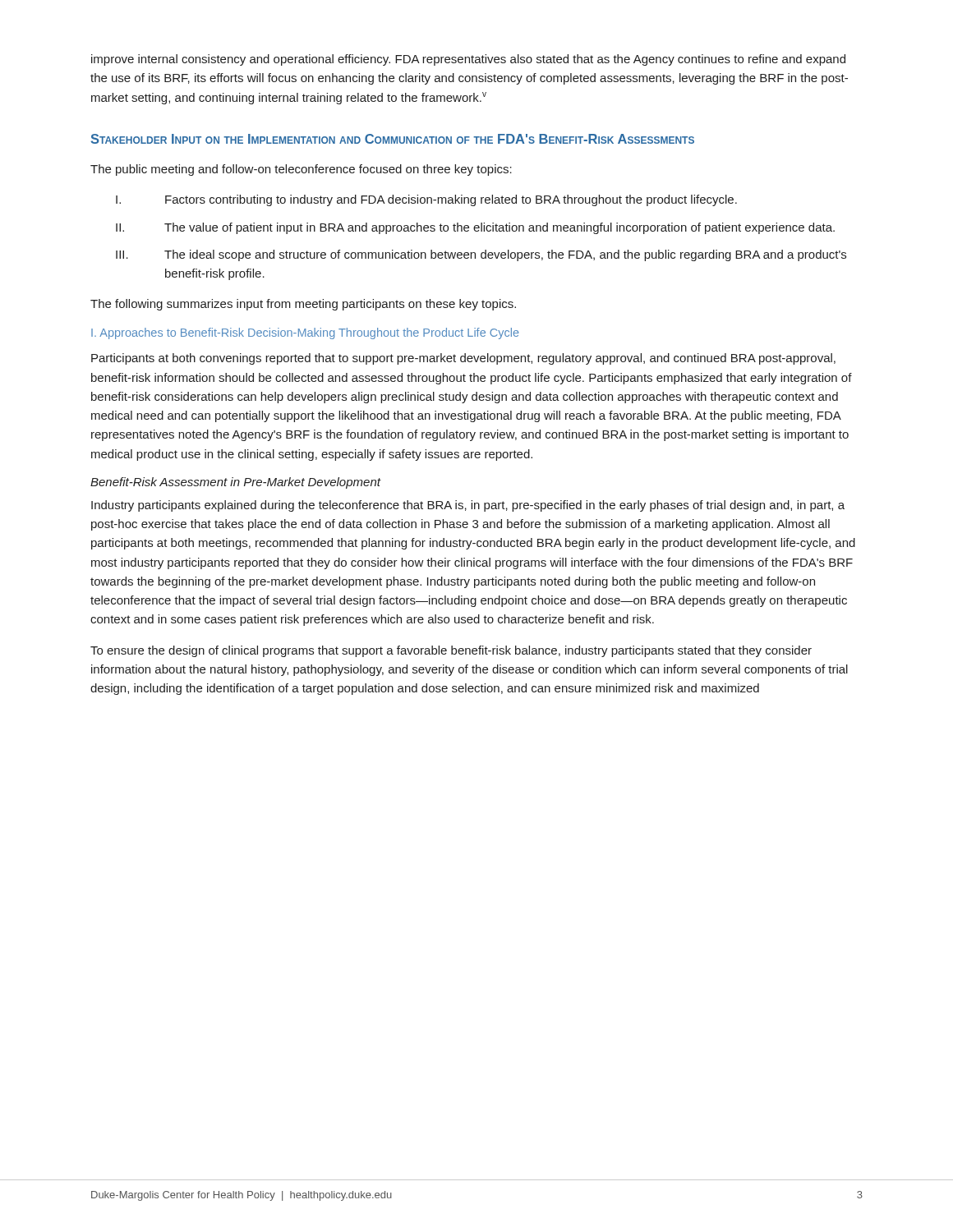
Task: Where is the passage that starts "improve internal consistency and operational efficiency. FDA"?
Action: click(476, 78)
